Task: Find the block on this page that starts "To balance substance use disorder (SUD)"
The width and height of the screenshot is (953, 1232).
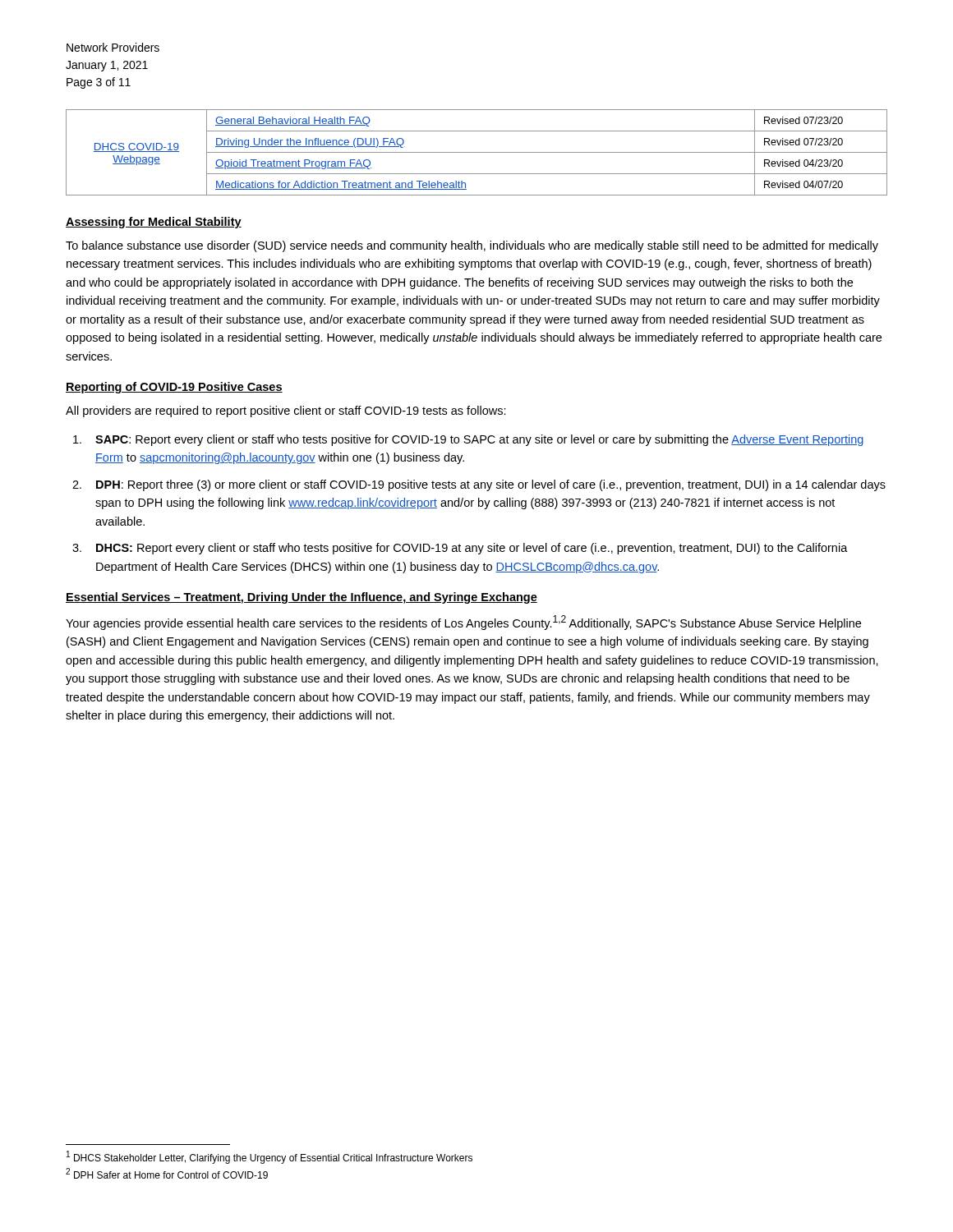Action: tap(474, 301)
